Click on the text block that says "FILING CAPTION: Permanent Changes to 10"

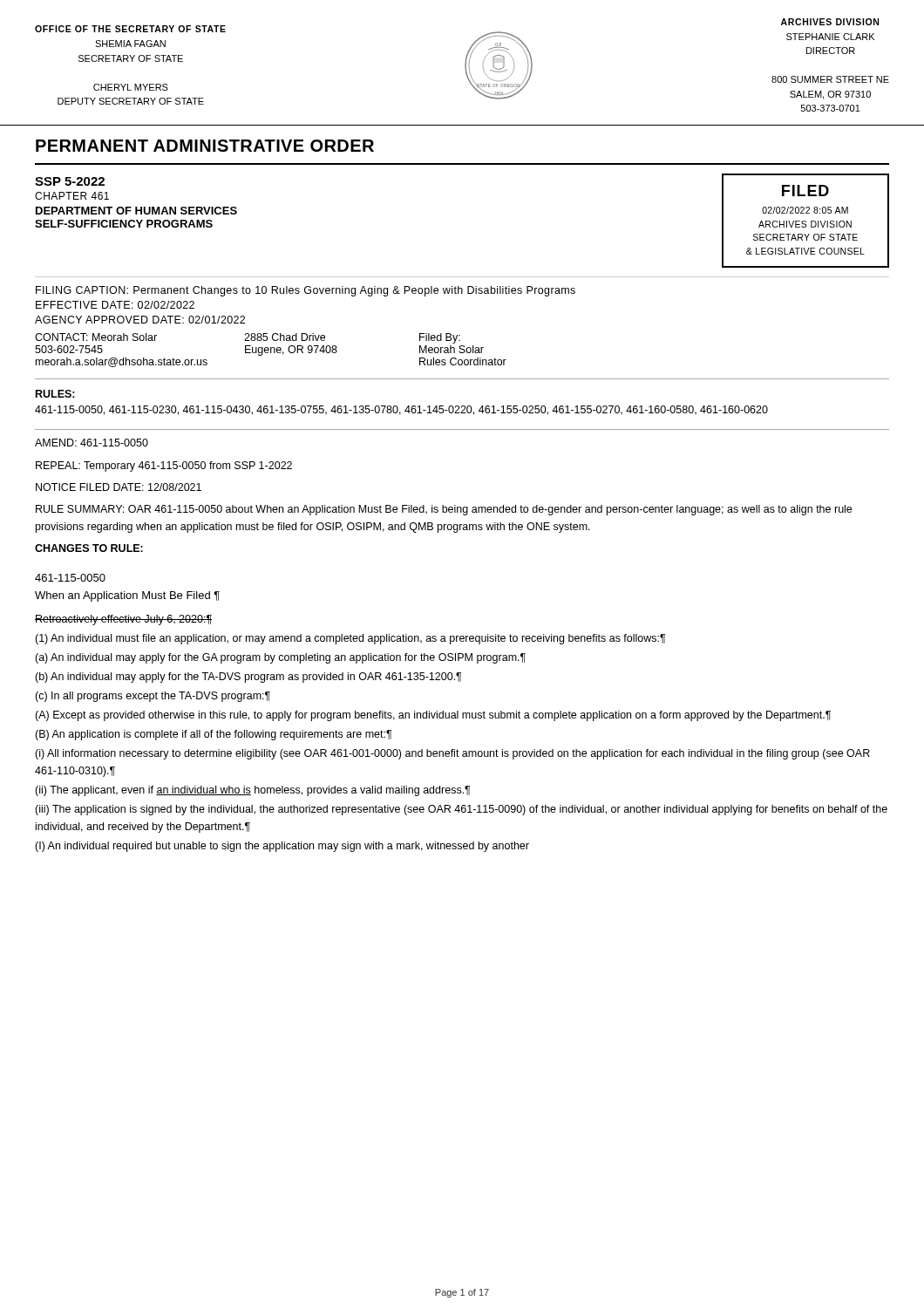pyautogui.click(x=305, y=290)
